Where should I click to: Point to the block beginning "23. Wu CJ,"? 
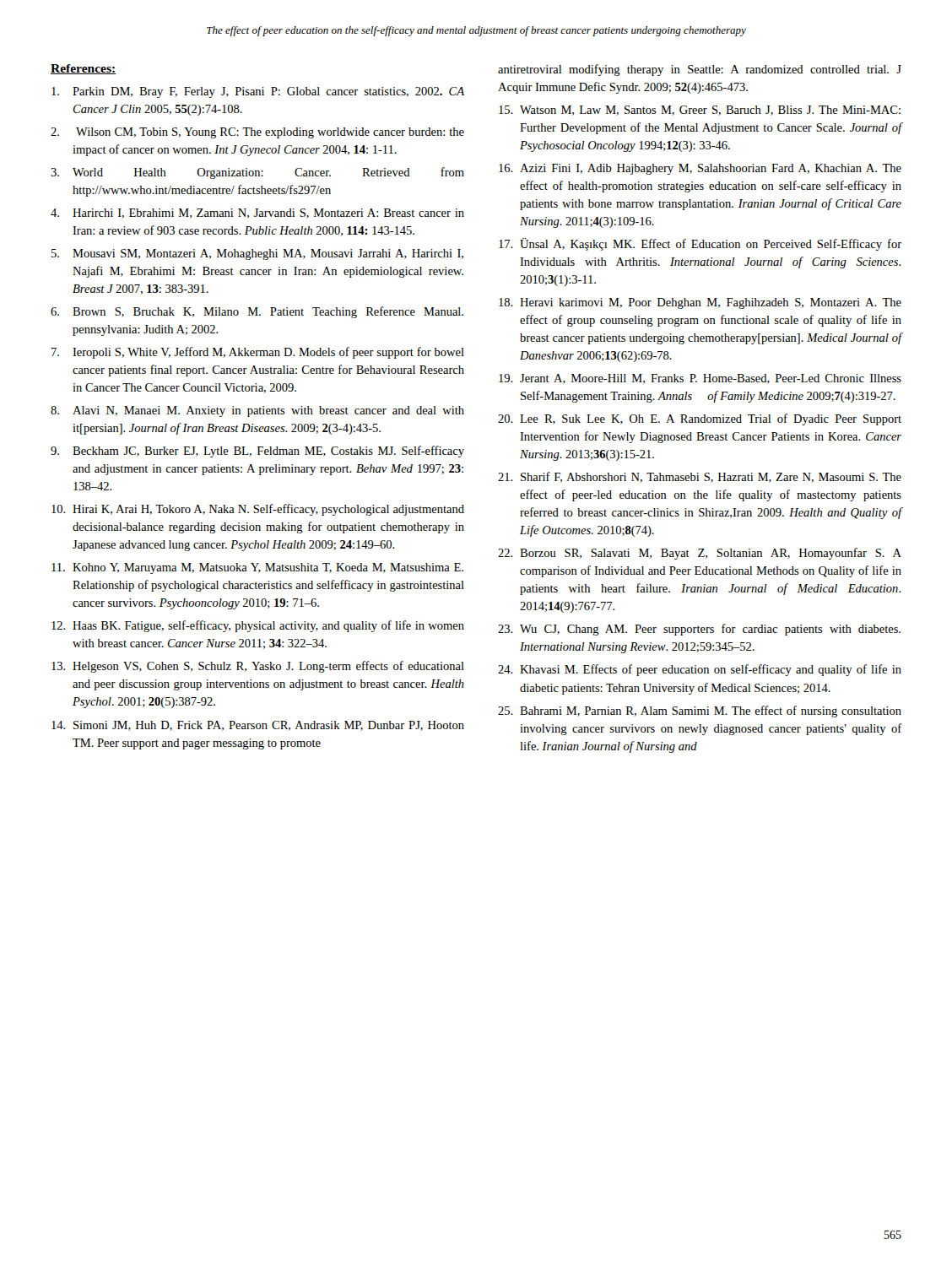point(700,638)
